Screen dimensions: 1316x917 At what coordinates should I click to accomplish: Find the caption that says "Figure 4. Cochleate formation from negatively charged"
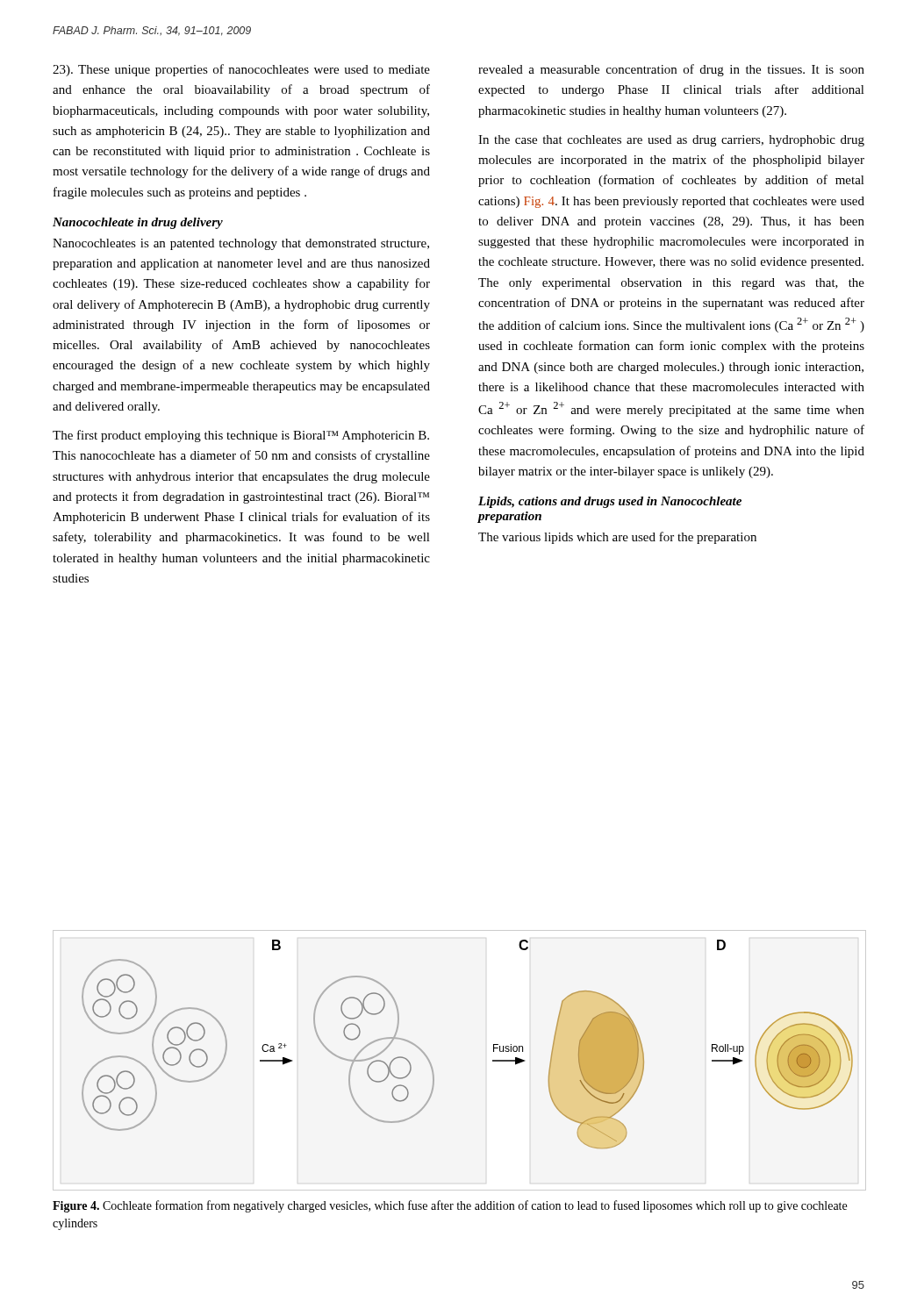(450, 1215)
